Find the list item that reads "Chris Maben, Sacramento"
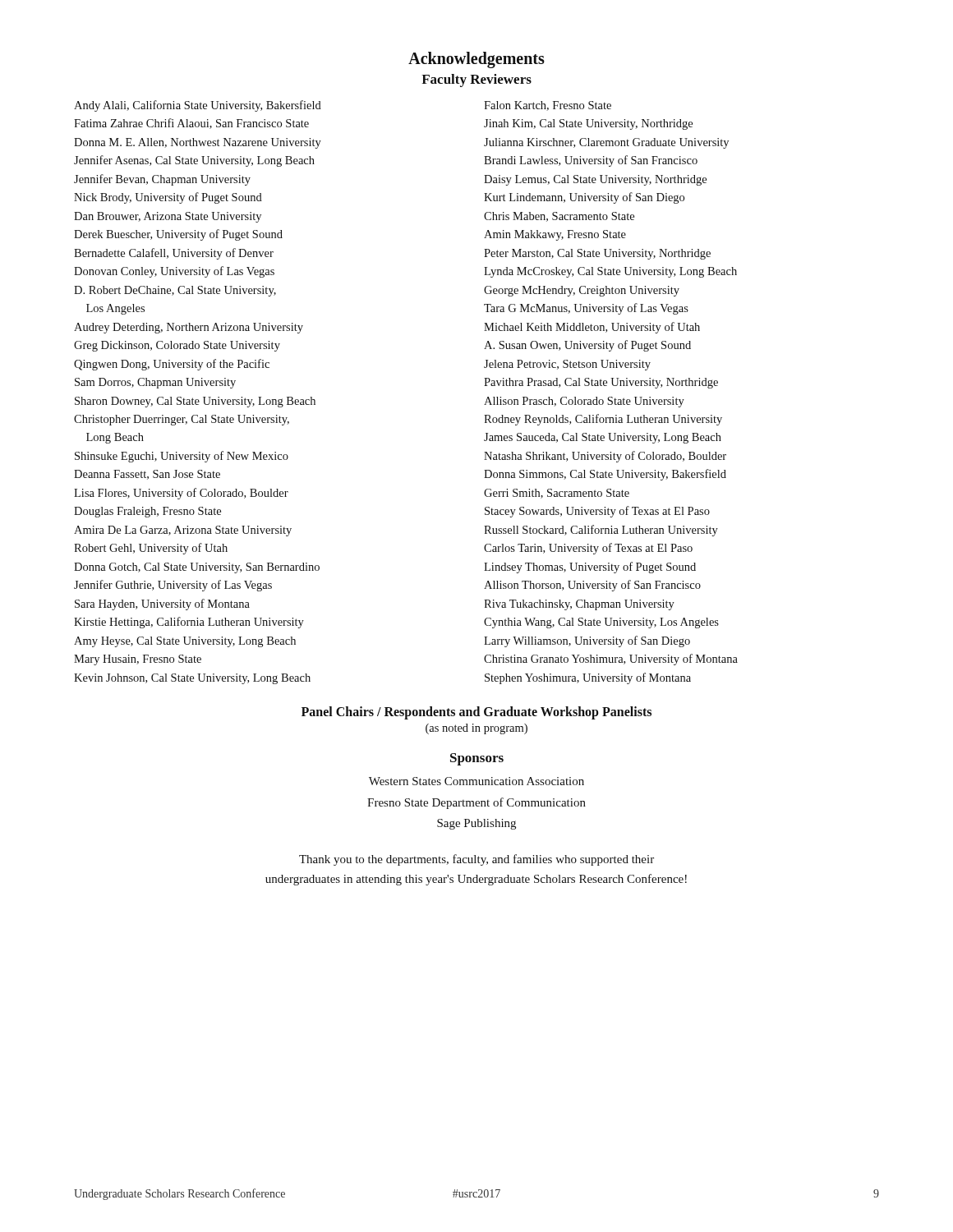The width and height of the screenshot is (953, 1232). click(x=559, y=216)
